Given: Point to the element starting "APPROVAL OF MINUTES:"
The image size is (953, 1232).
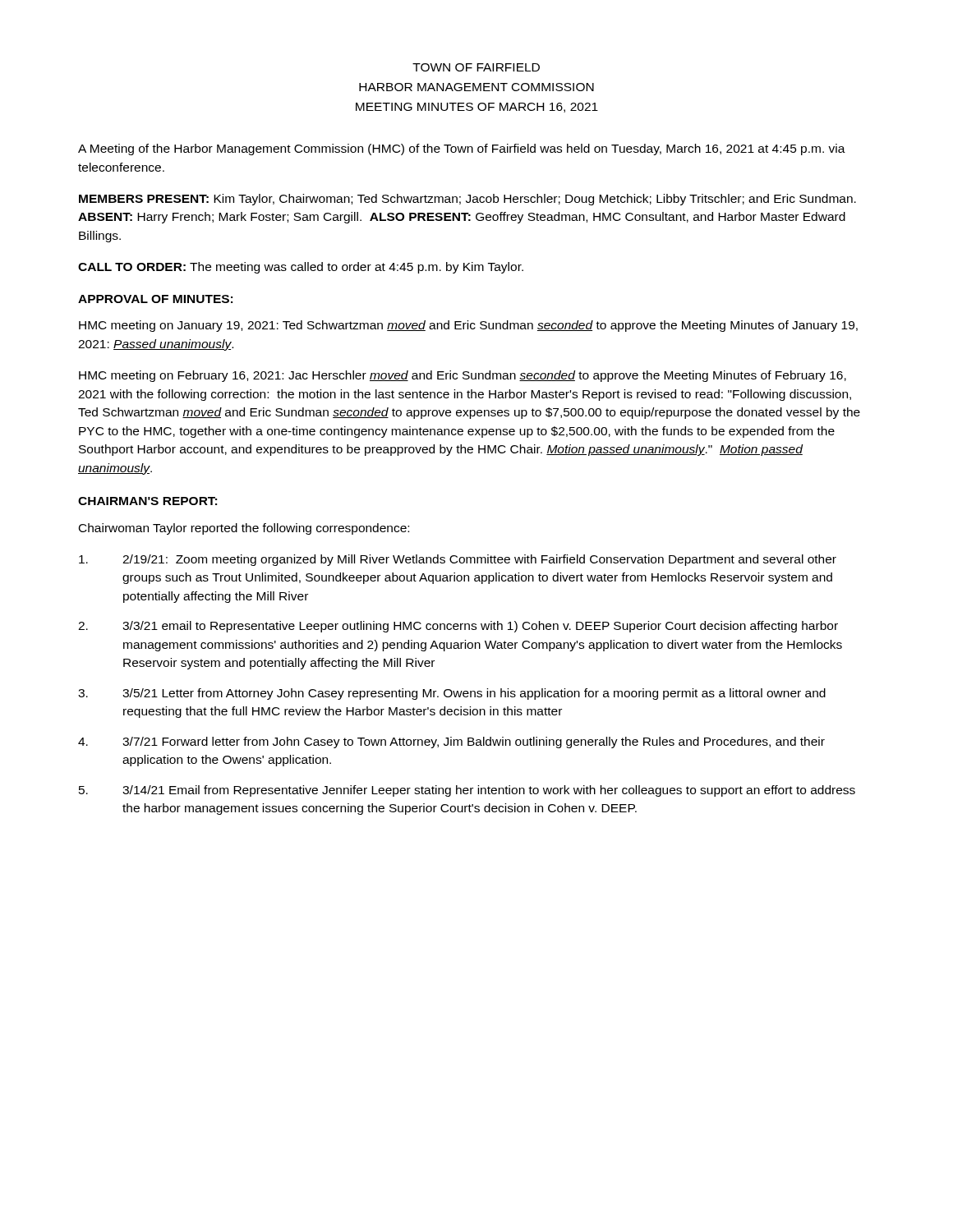Looking at the screenshot, I should (156, 298).
